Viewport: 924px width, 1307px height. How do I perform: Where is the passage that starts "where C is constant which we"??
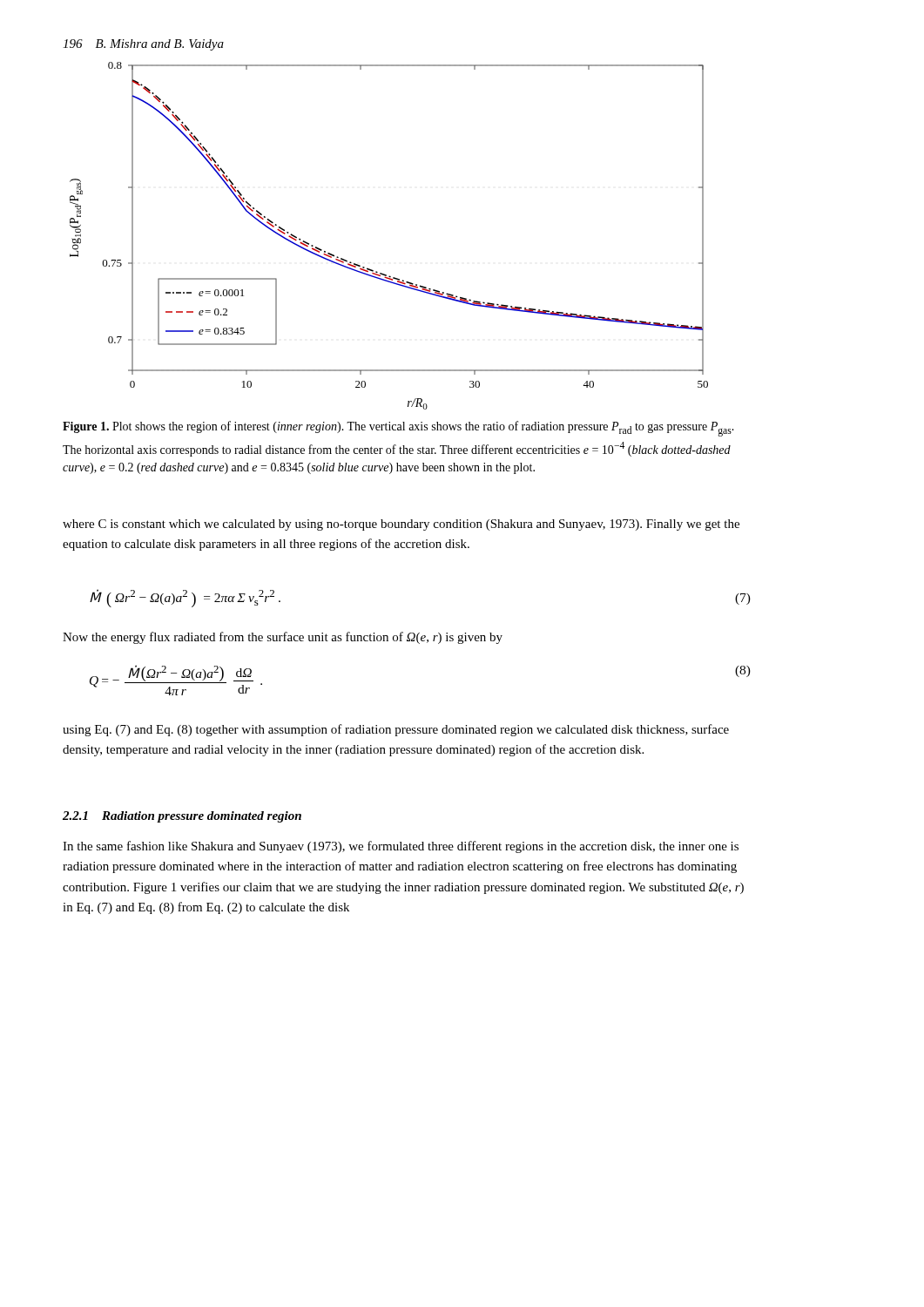pos(401,534)
